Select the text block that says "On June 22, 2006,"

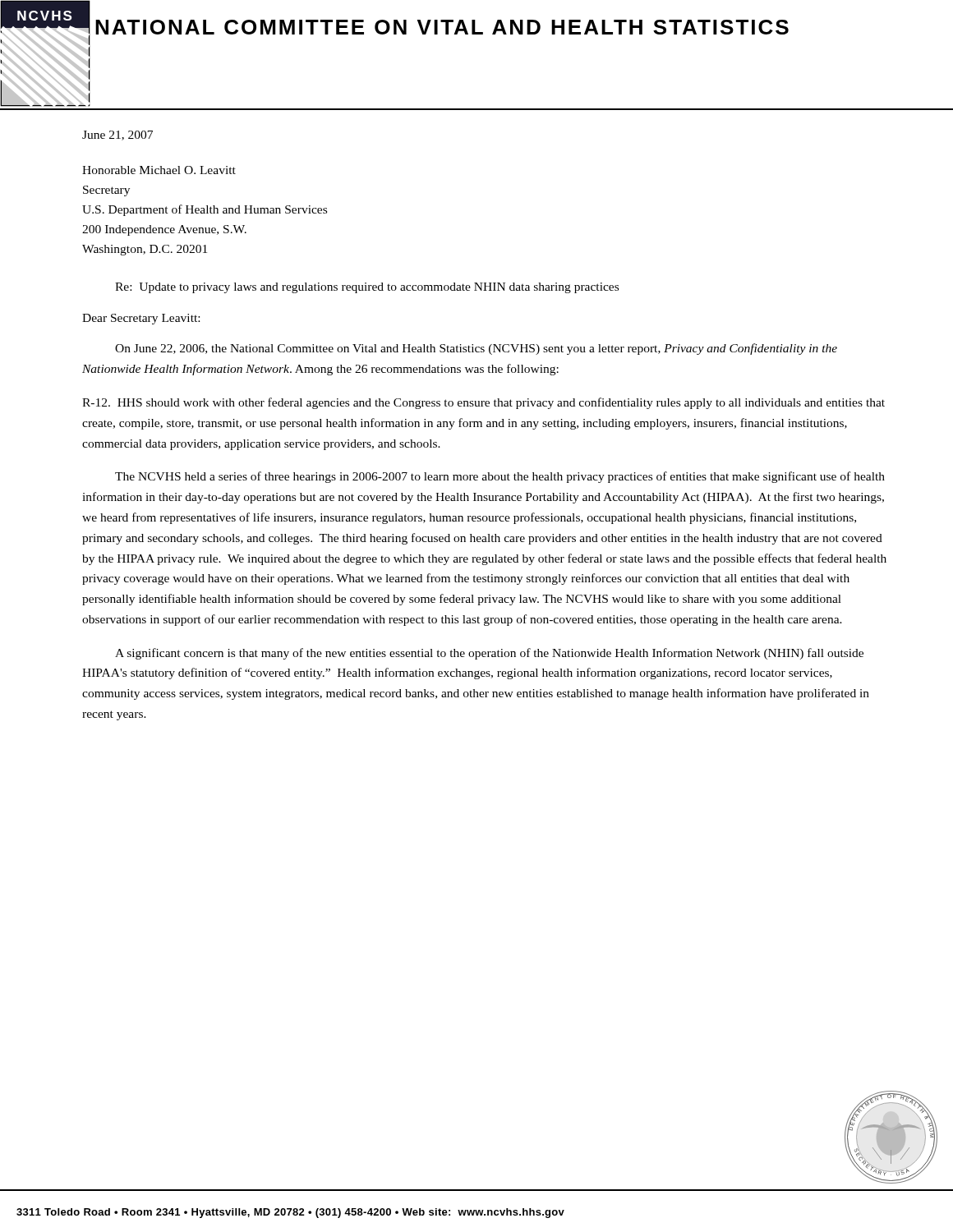pos(460,358)
